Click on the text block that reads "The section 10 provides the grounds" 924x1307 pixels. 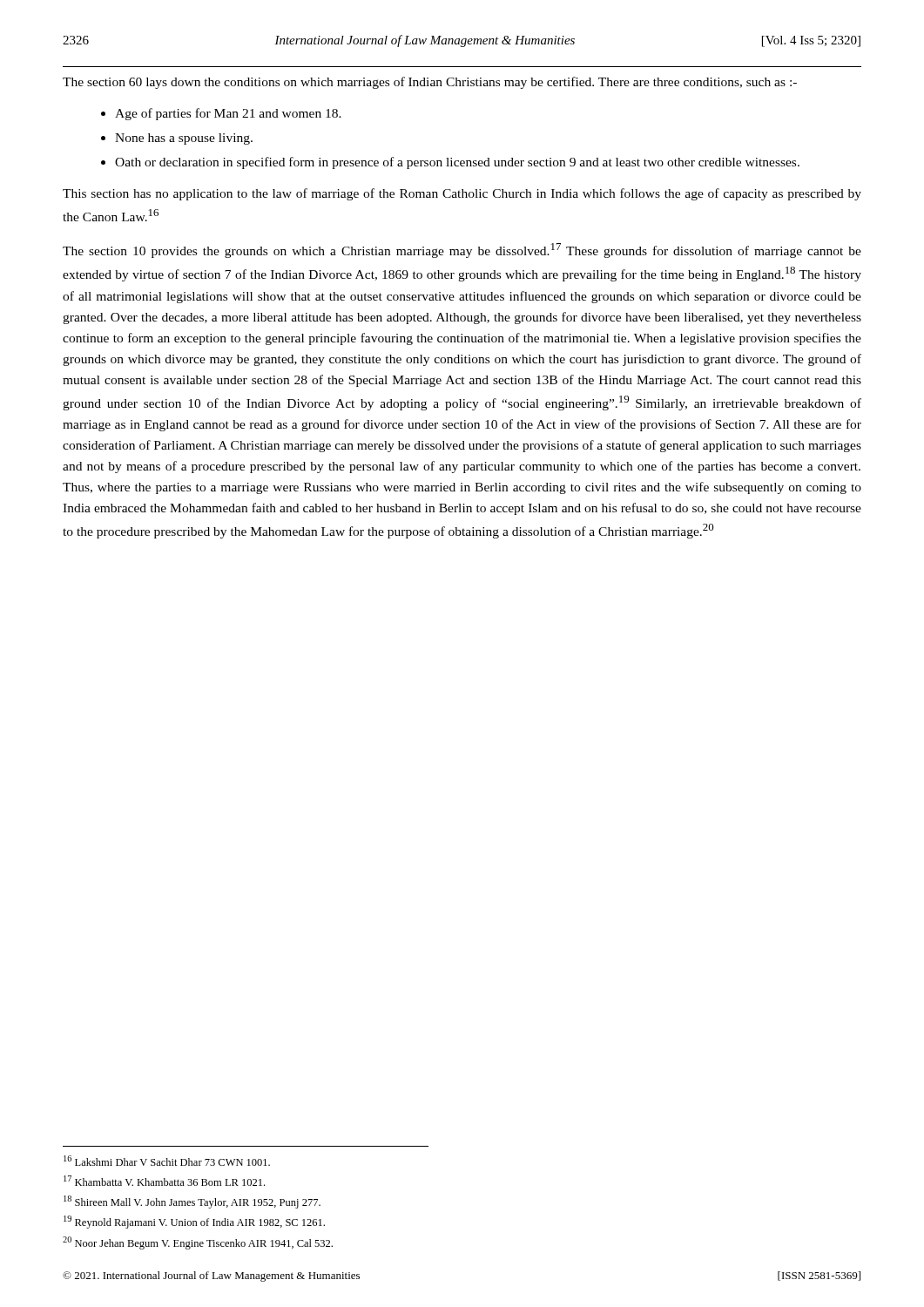[x=462, y=390]
